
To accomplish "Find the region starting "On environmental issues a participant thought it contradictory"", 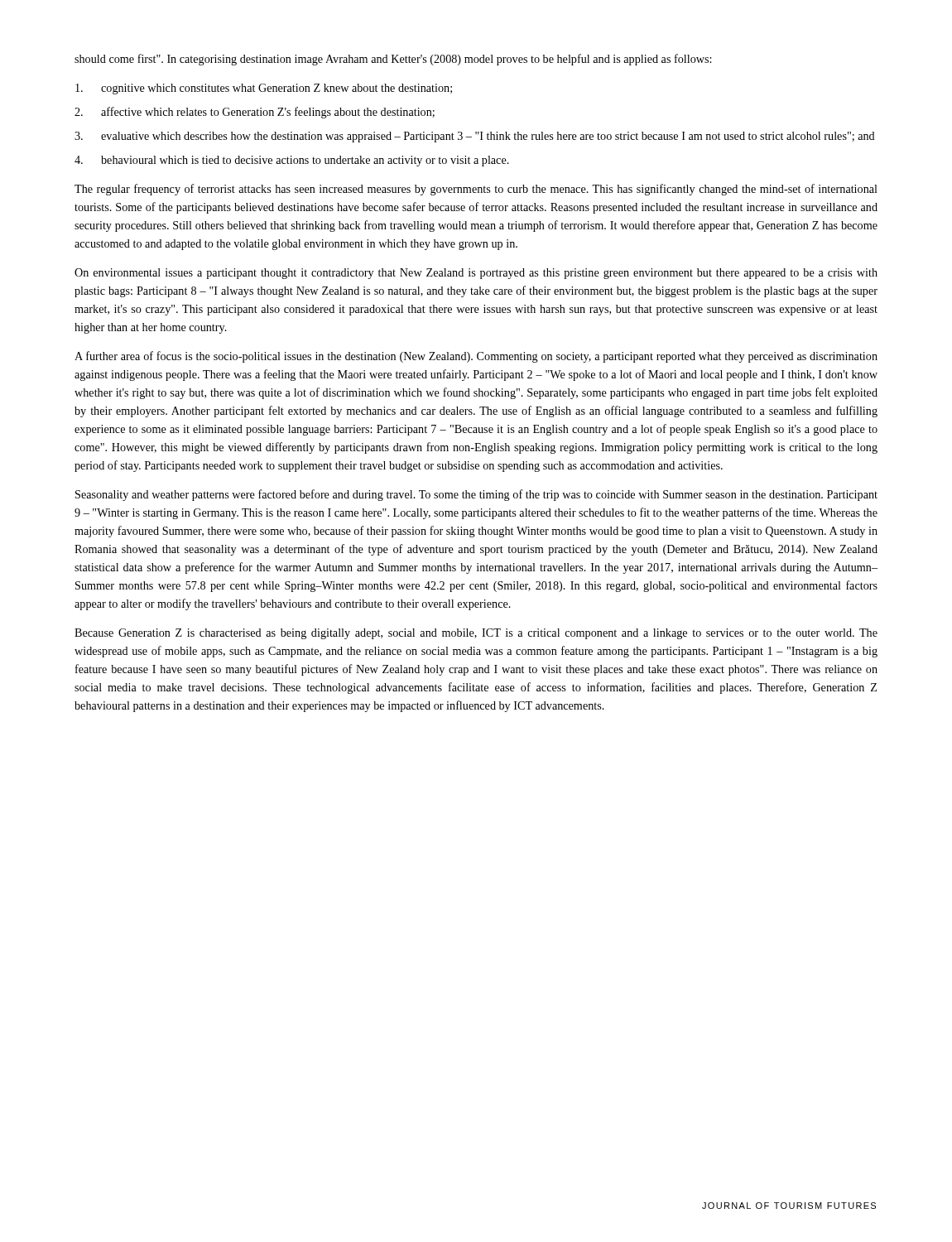I will click(476, 300).
